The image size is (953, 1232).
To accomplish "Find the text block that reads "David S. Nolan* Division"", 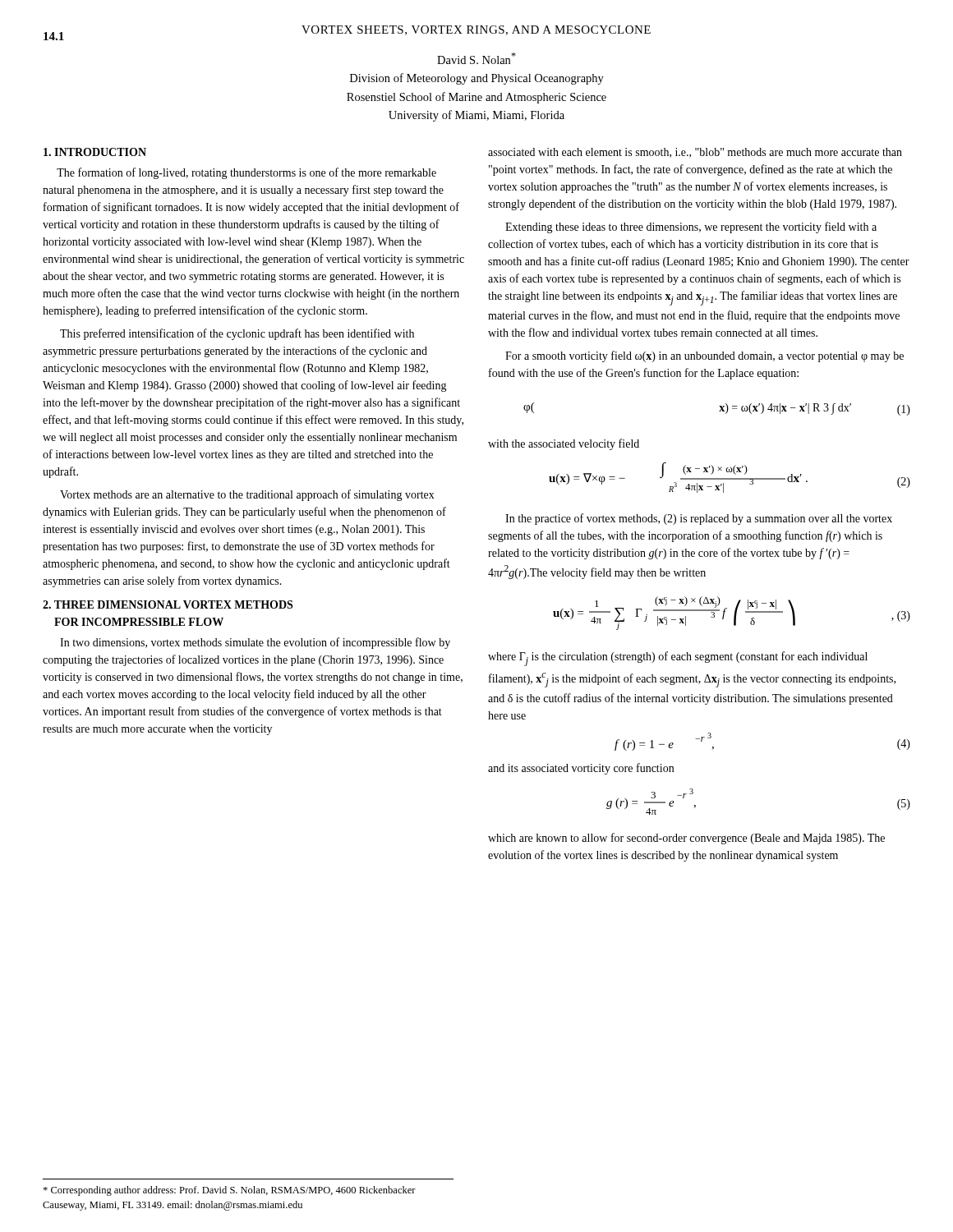I will point(476,86).
